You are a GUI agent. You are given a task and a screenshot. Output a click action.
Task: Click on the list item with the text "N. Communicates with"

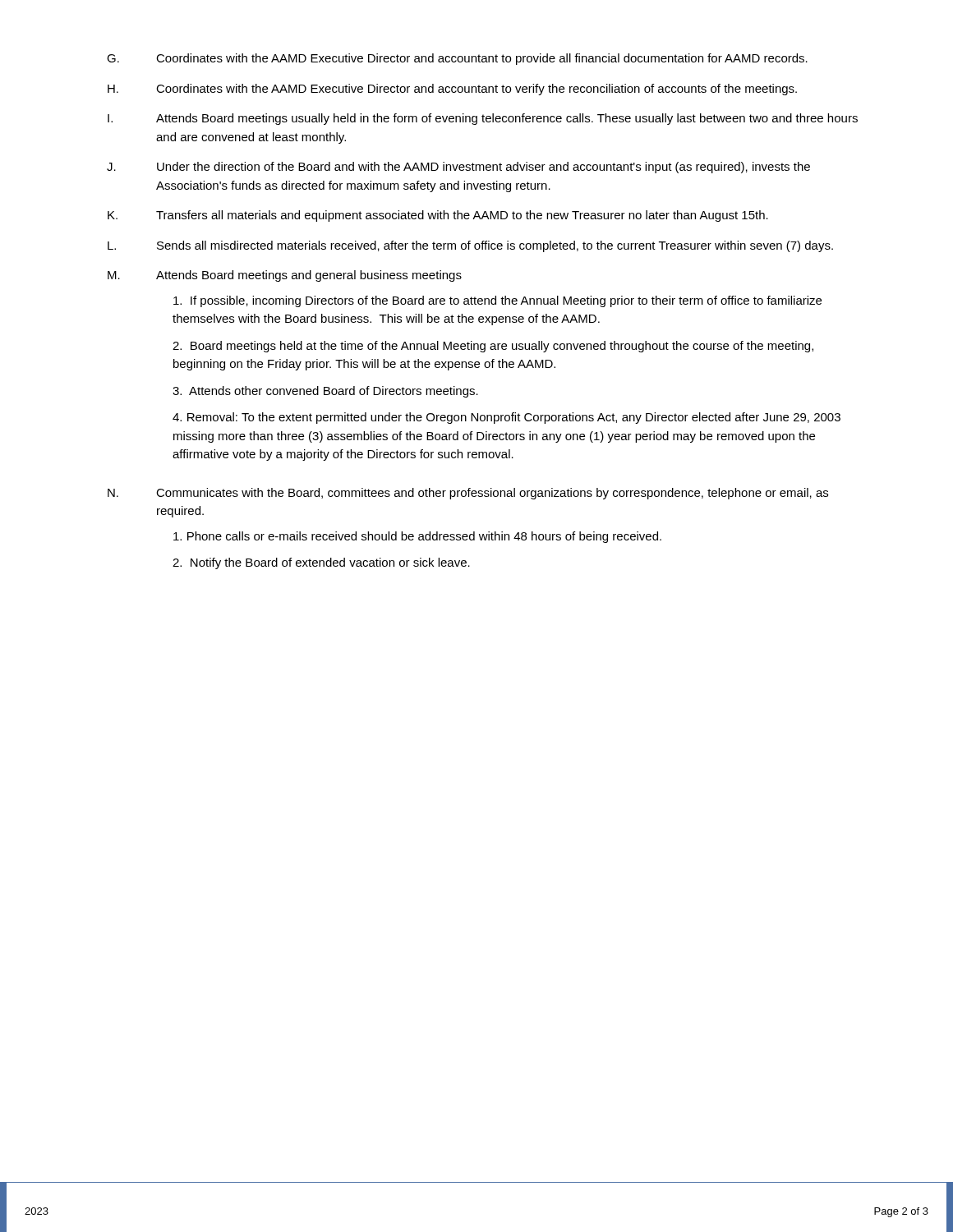[489, 532]
